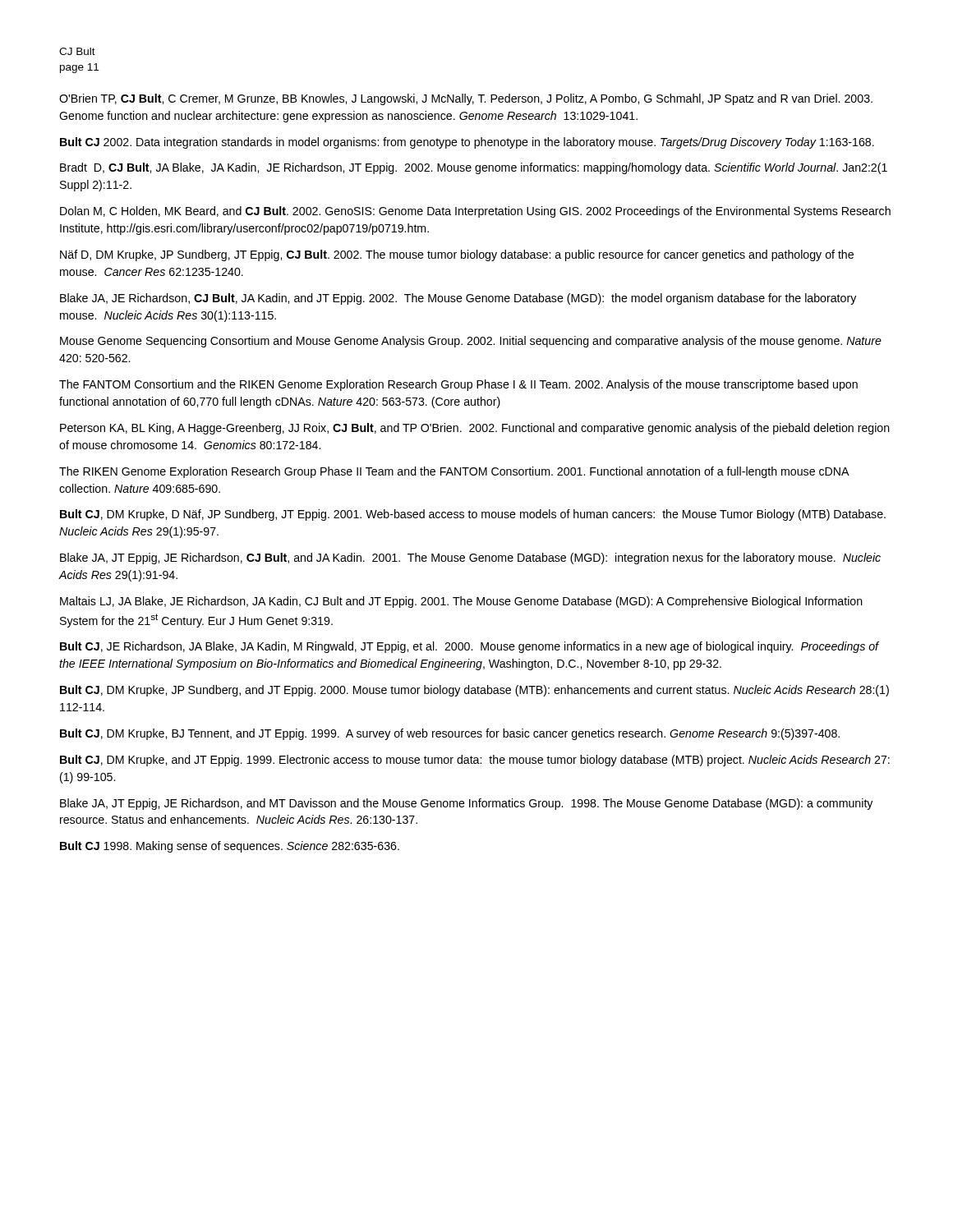
Task: Navigate to the text starting "Blake JA, JT Eppig, JE Richardson, and"
Action: tap(466, 811)
